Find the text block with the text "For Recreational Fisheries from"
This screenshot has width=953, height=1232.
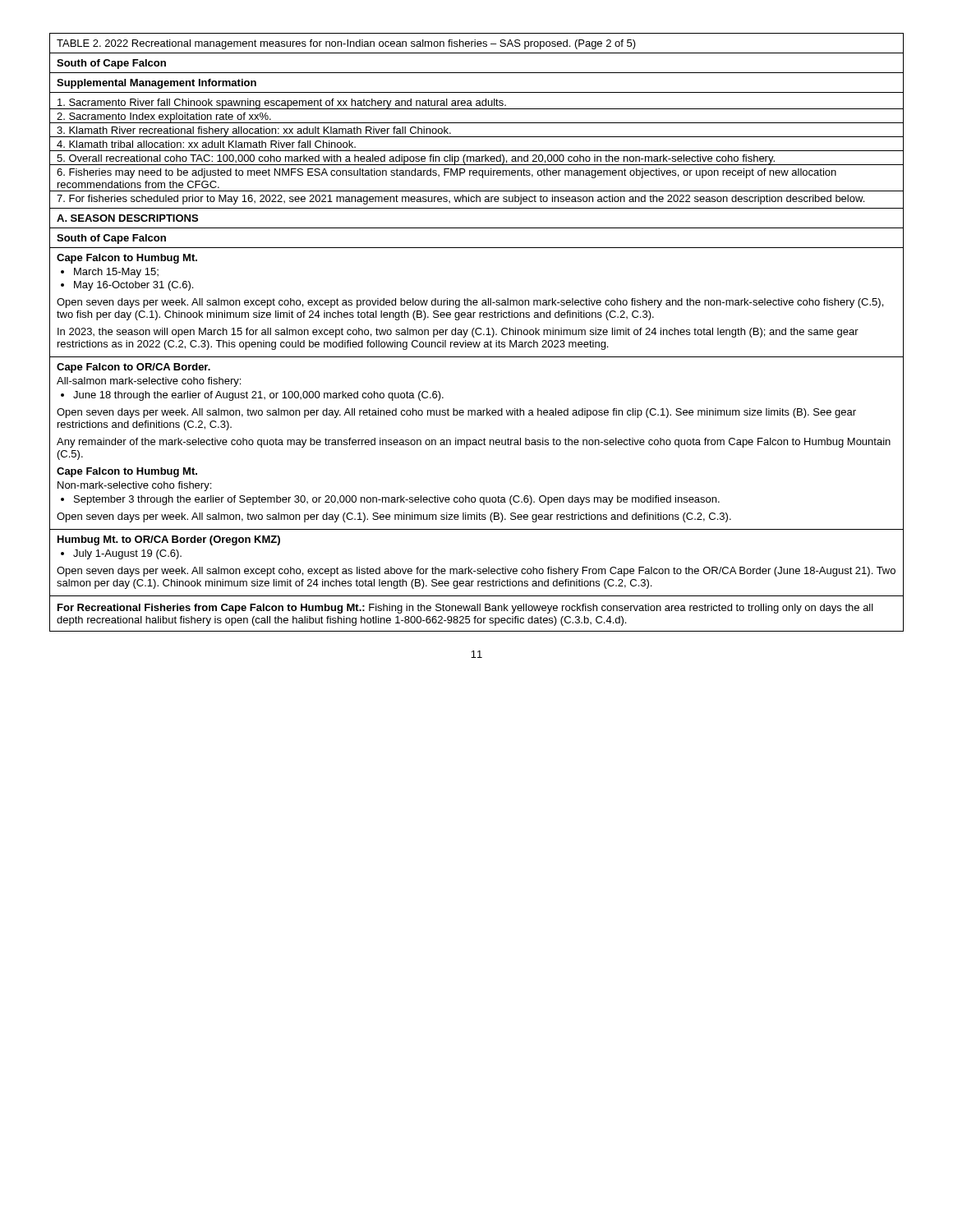(465, 614)
